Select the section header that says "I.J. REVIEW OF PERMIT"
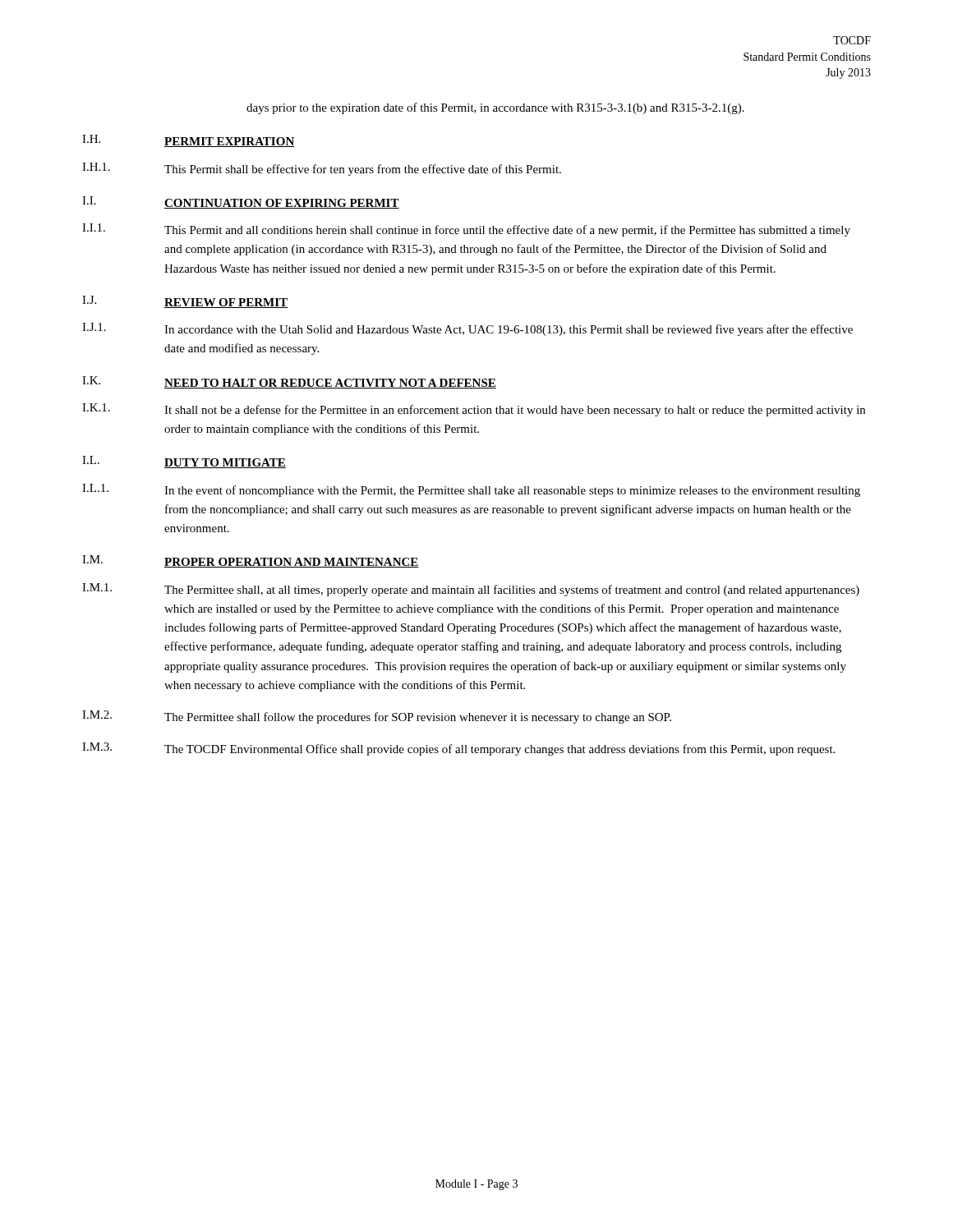Viewport: 953px width, 1232px height. point(185,302)
